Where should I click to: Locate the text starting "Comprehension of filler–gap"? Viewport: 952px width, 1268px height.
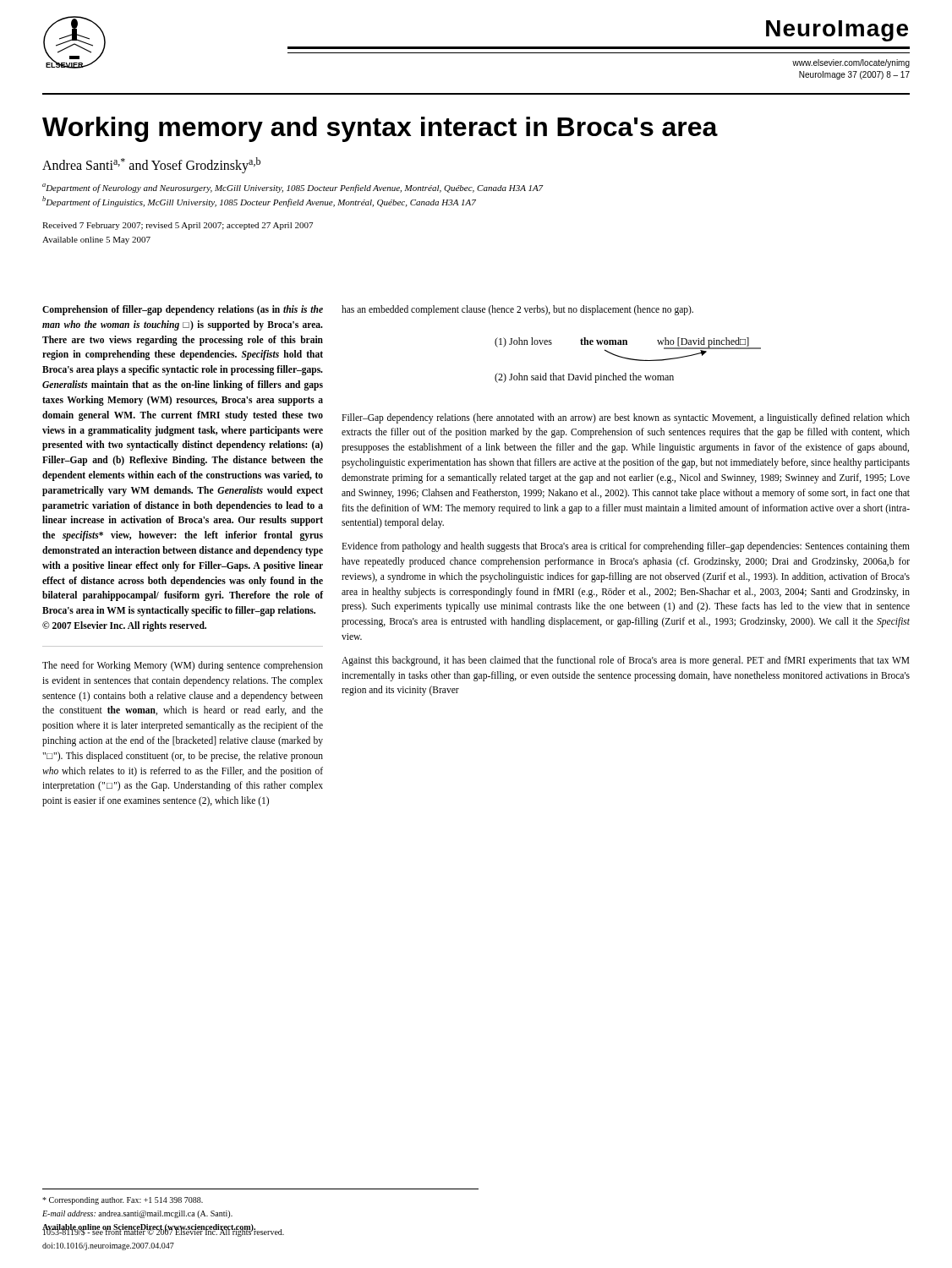coord(183,468)
